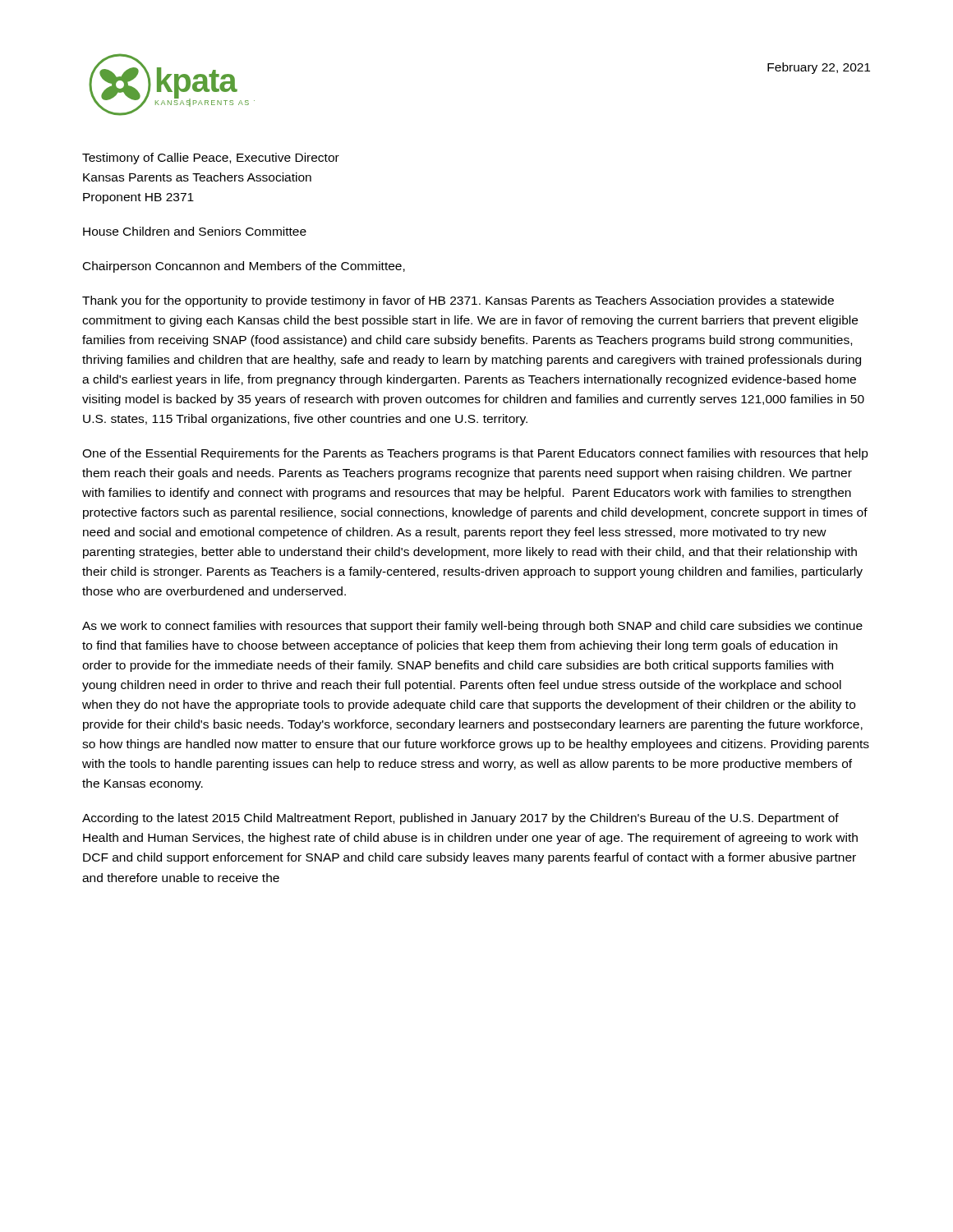Image resolution: width=953 pixels, height=1232 pixels.
Task: Click on the region starting "Chairperson Concannon and Members of the"
Action: tap(244, 266)
